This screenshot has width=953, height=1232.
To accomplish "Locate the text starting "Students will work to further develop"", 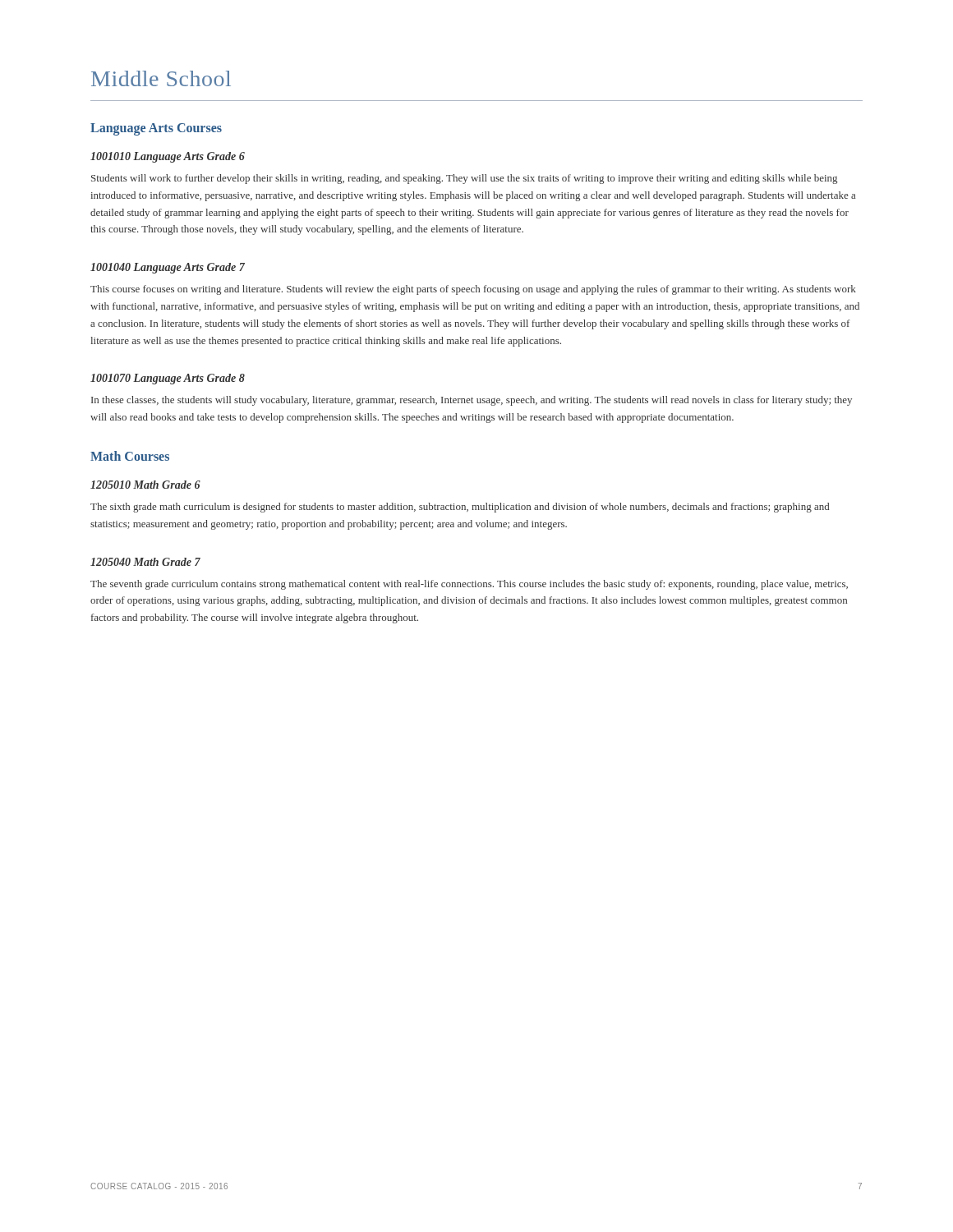I will pos(476,204).
